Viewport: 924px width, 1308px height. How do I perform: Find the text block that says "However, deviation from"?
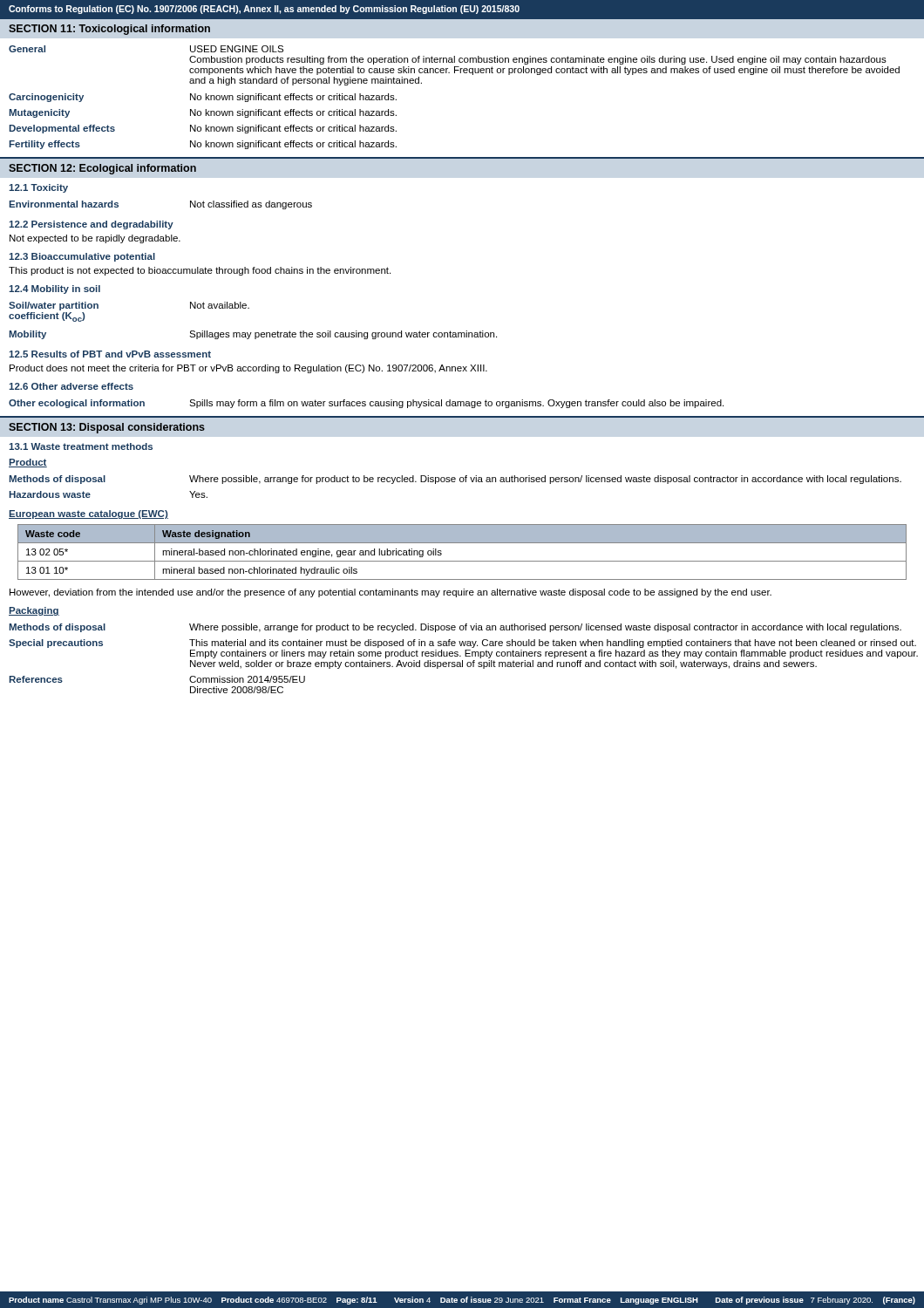(390, 592)
